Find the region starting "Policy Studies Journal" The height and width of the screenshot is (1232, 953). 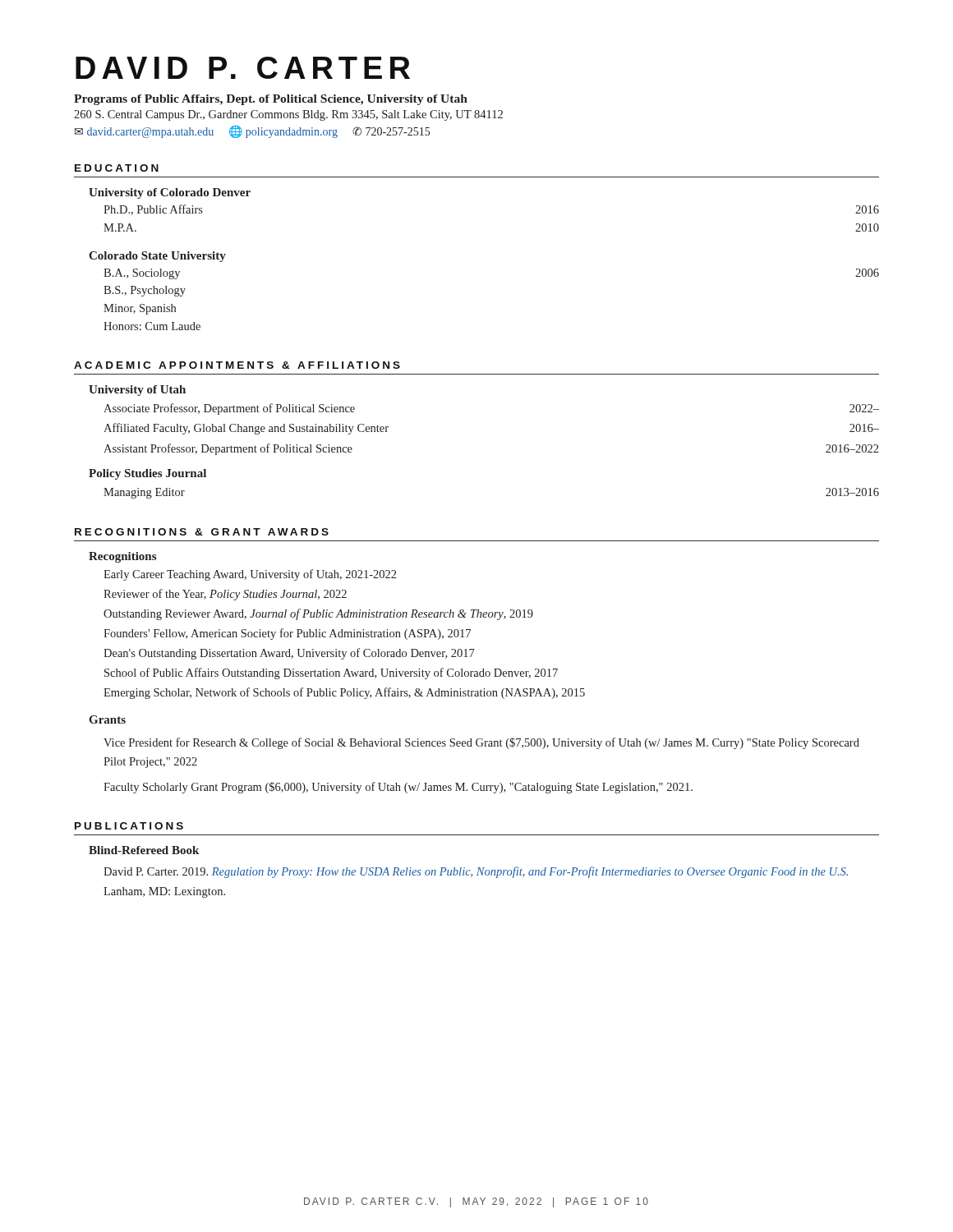click(x=148, y=473)
